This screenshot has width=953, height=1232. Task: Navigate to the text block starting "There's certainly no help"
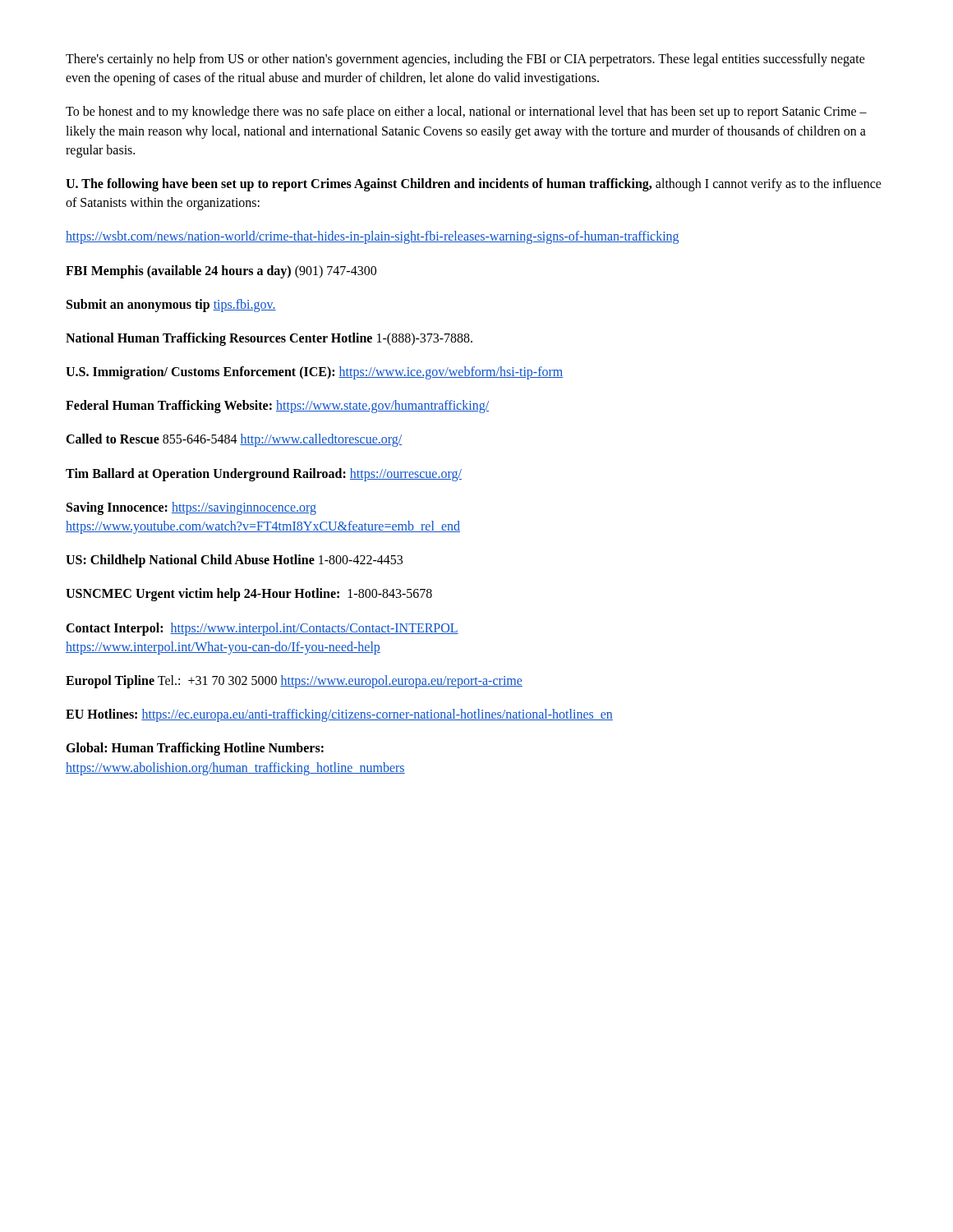(x=465, y=68)
